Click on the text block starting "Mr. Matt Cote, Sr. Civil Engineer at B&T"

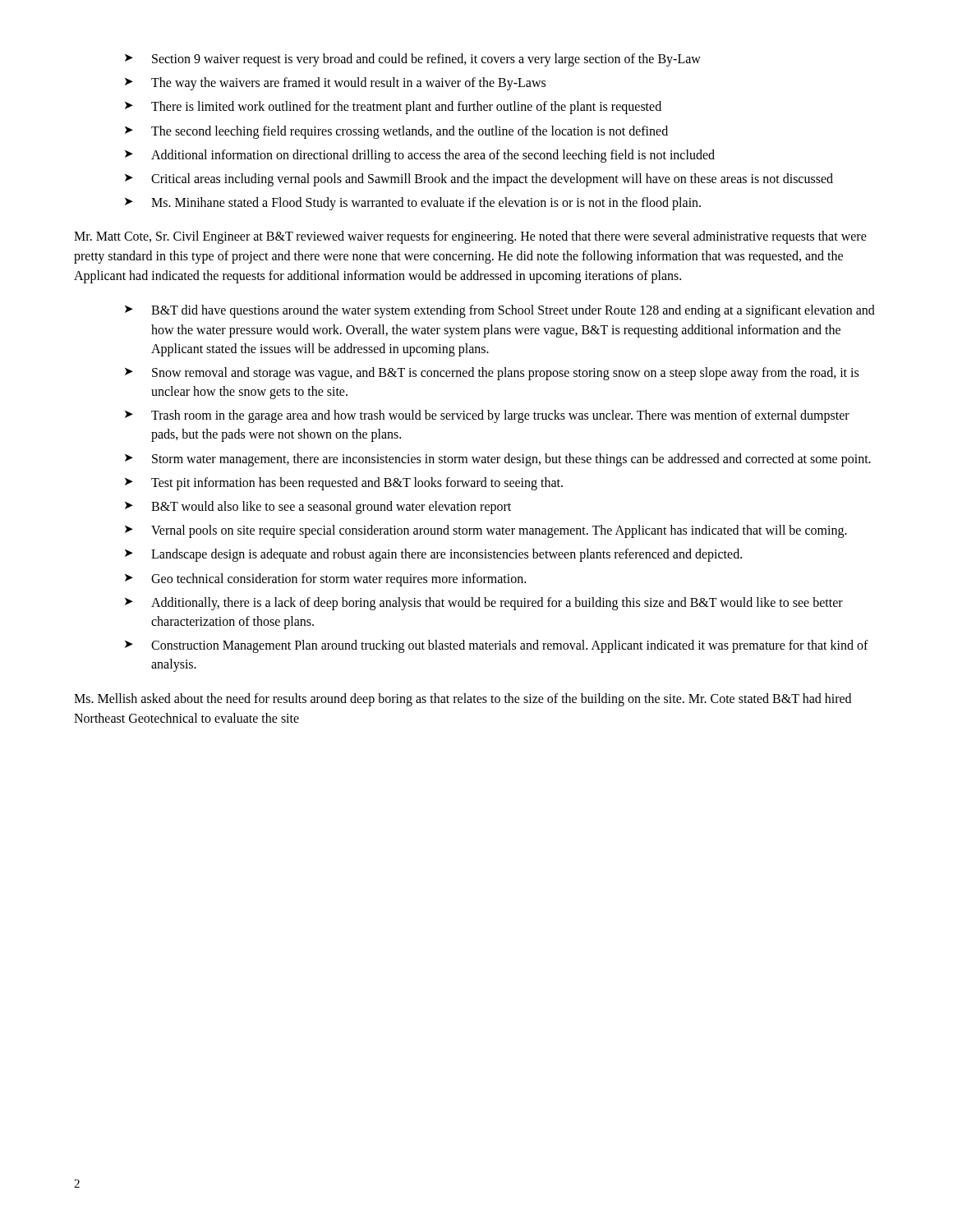[x=470, y=256]
